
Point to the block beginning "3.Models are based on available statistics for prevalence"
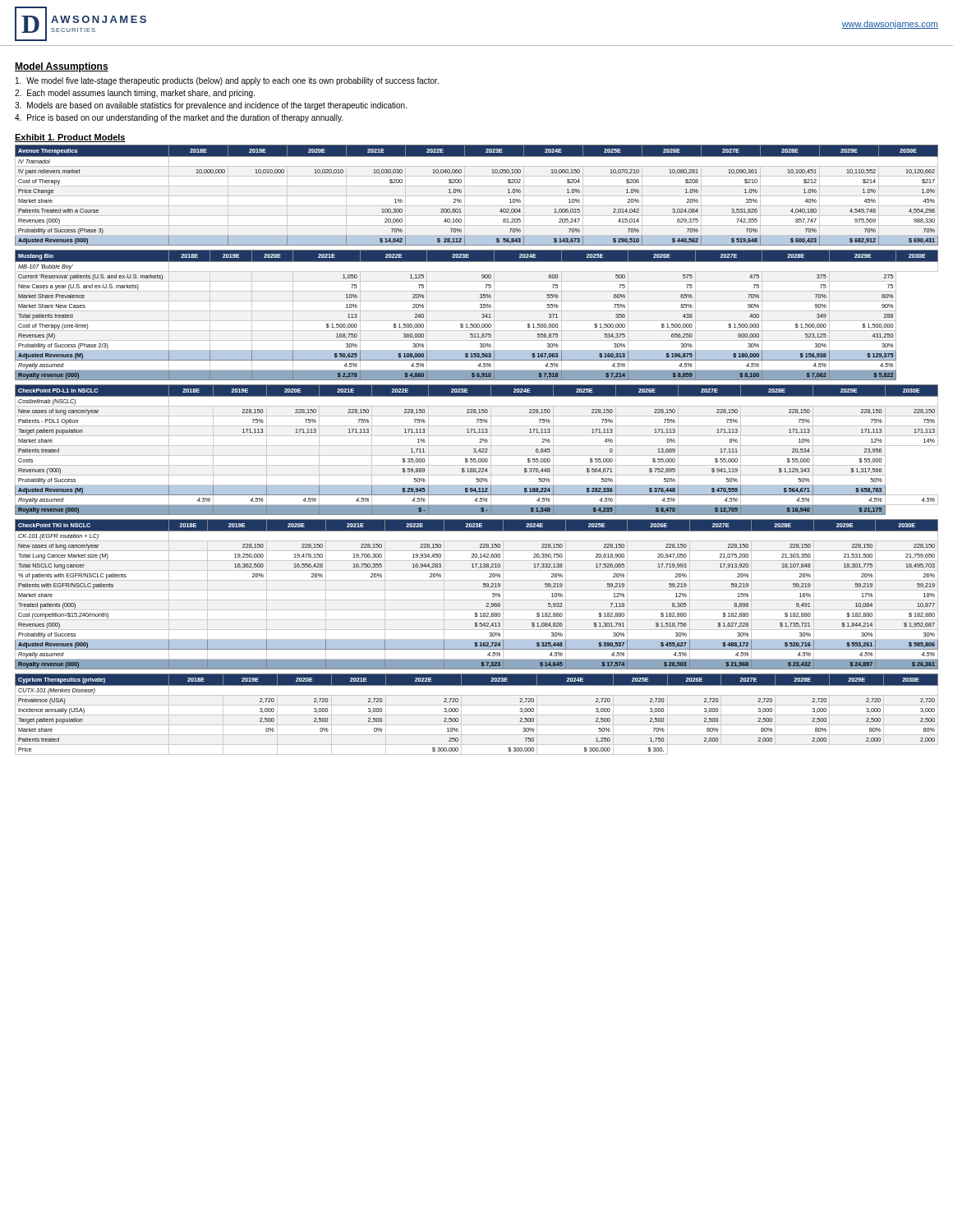pyautogui.click(x=211, y=106)
